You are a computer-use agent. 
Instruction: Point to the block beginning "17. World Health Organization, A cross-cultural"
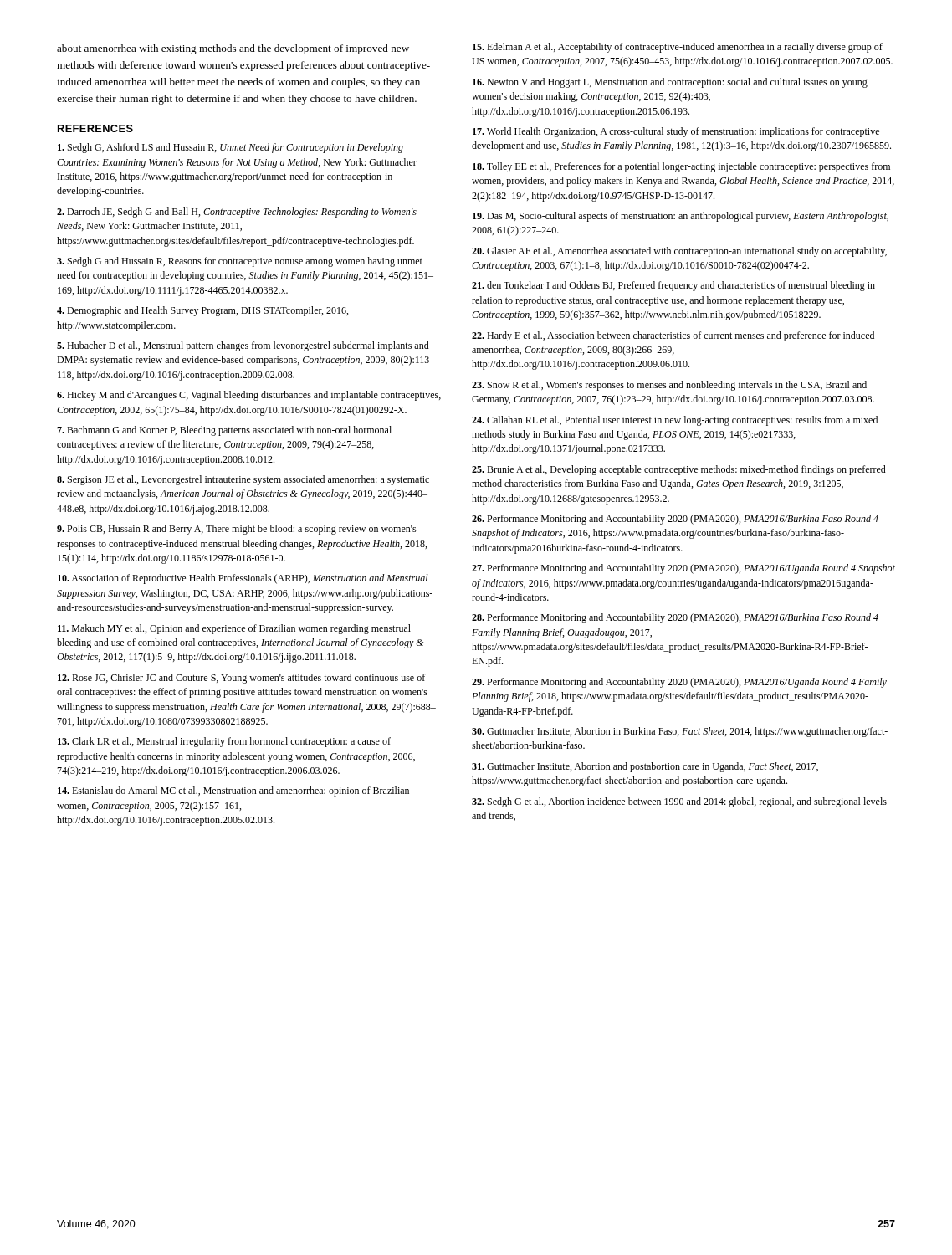[x=682, y=139]
